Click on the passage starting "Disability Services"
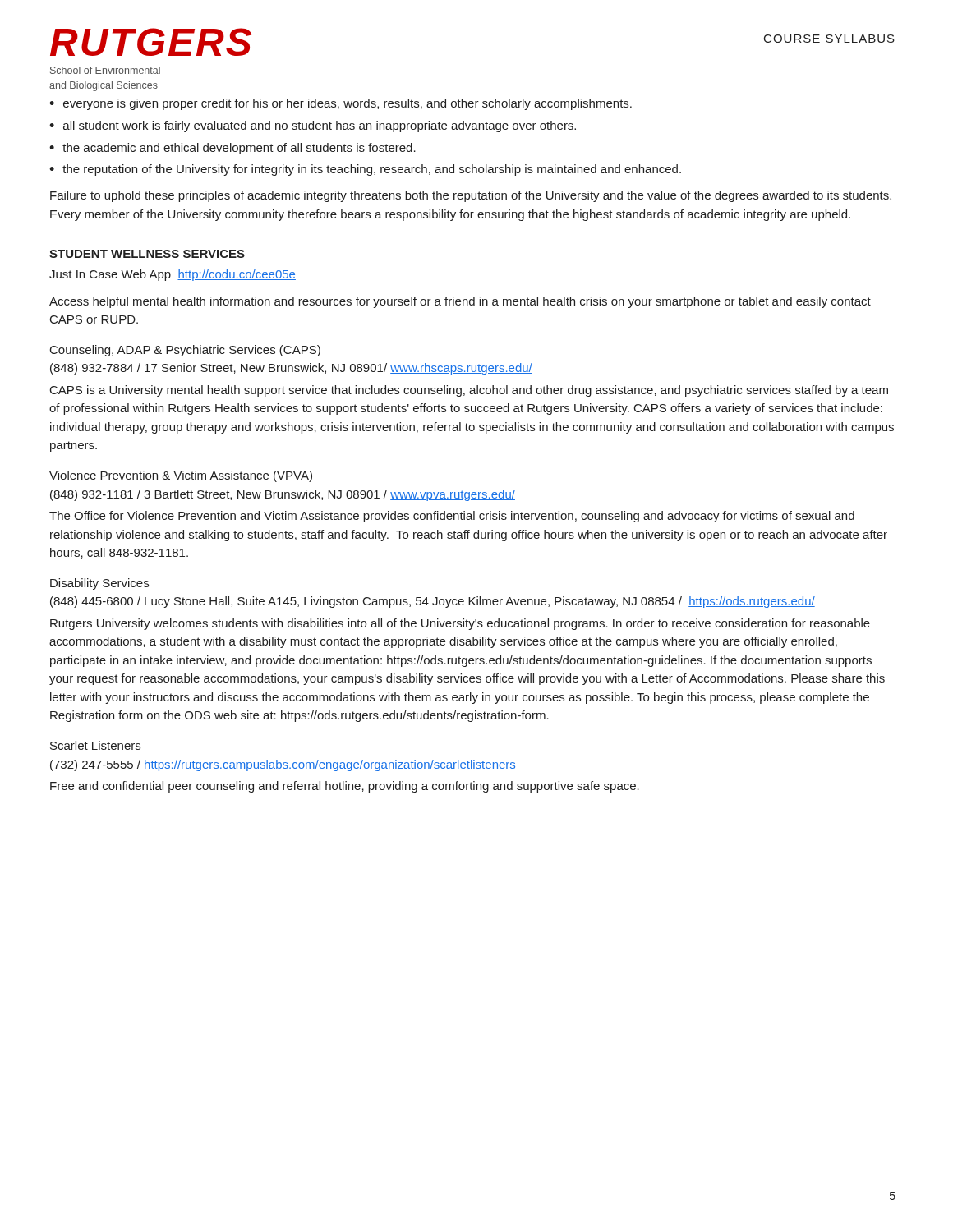The height and width of the screenshot is (1232, 953). pyautogui.click(x=99, y=582)
